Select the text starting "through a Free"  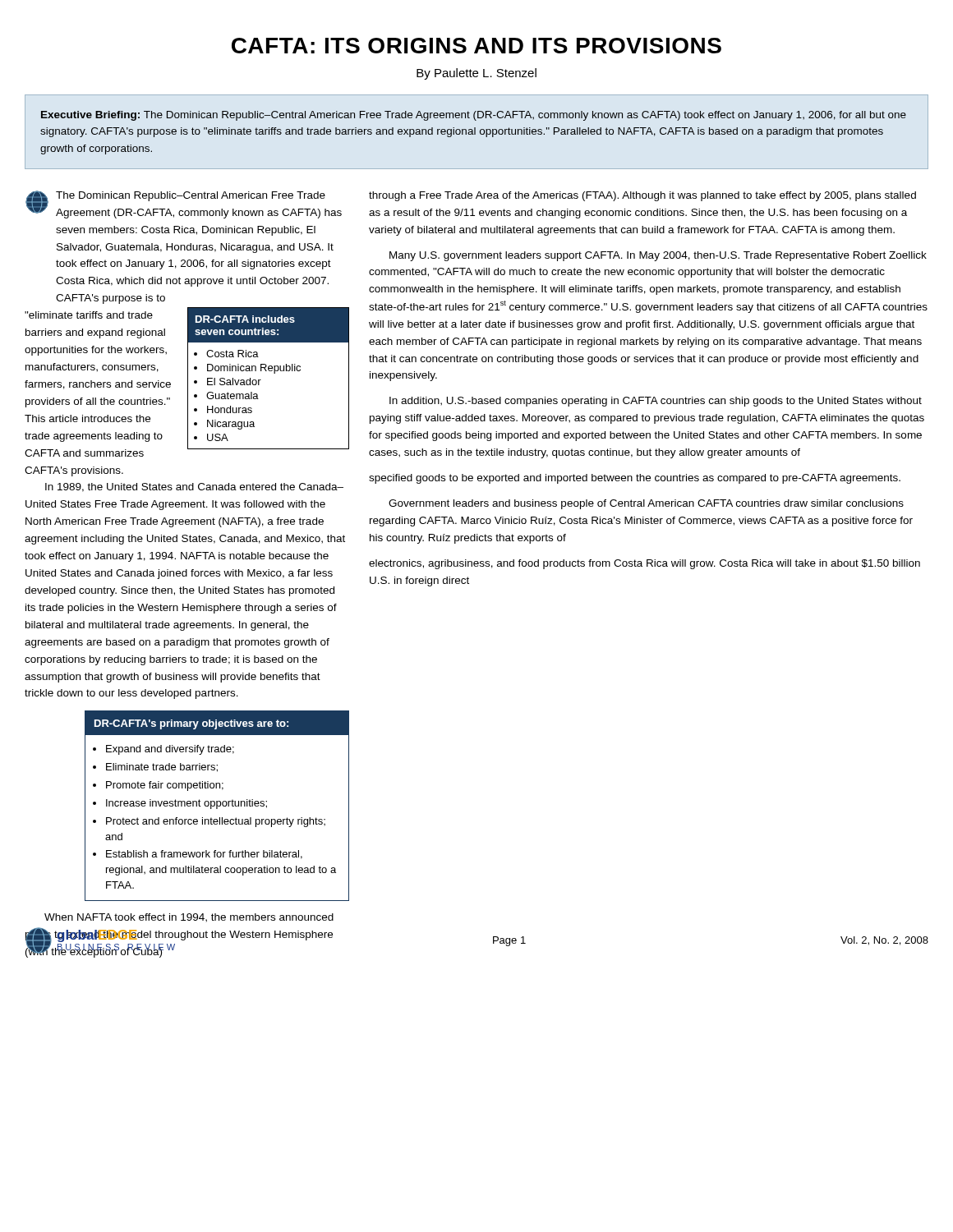pos(649,324)
